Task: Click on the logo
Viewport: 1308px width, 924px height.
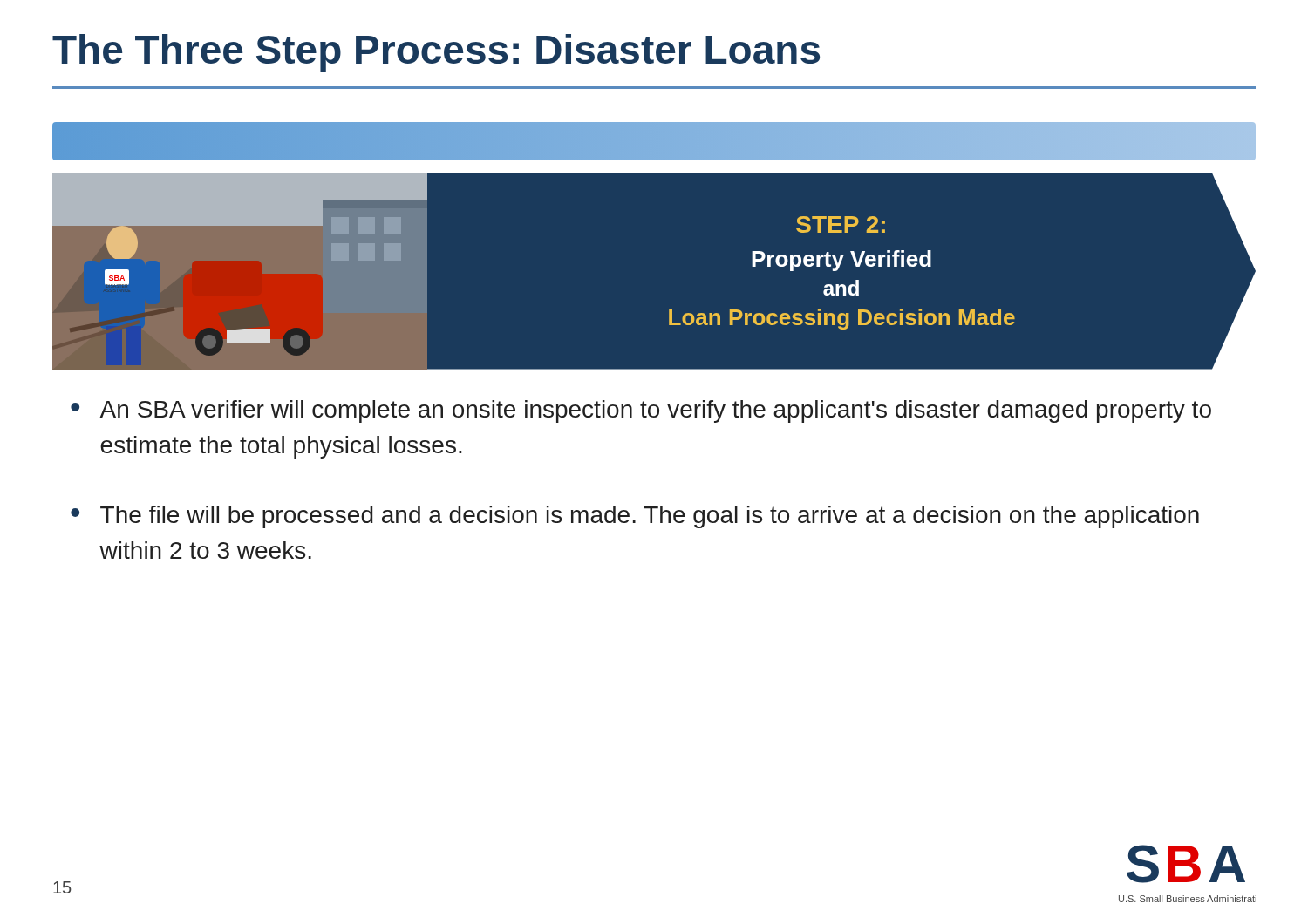Action: pyautogui.click(x=1186, y=867)
